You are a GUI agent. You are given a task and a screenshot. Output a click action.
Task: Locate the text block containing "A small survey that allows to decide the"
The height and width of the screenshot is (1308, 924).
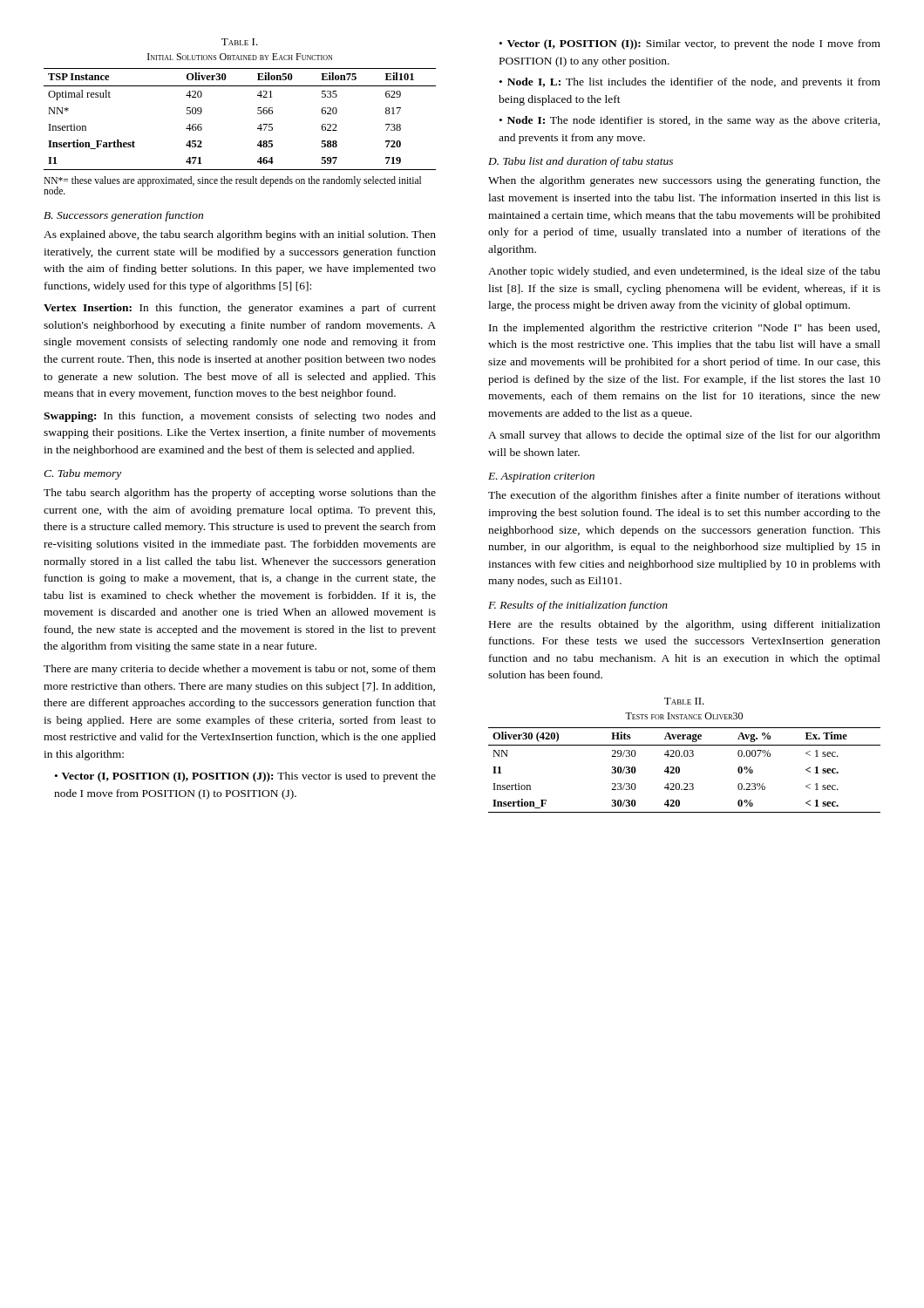click(x=684, y=443)
